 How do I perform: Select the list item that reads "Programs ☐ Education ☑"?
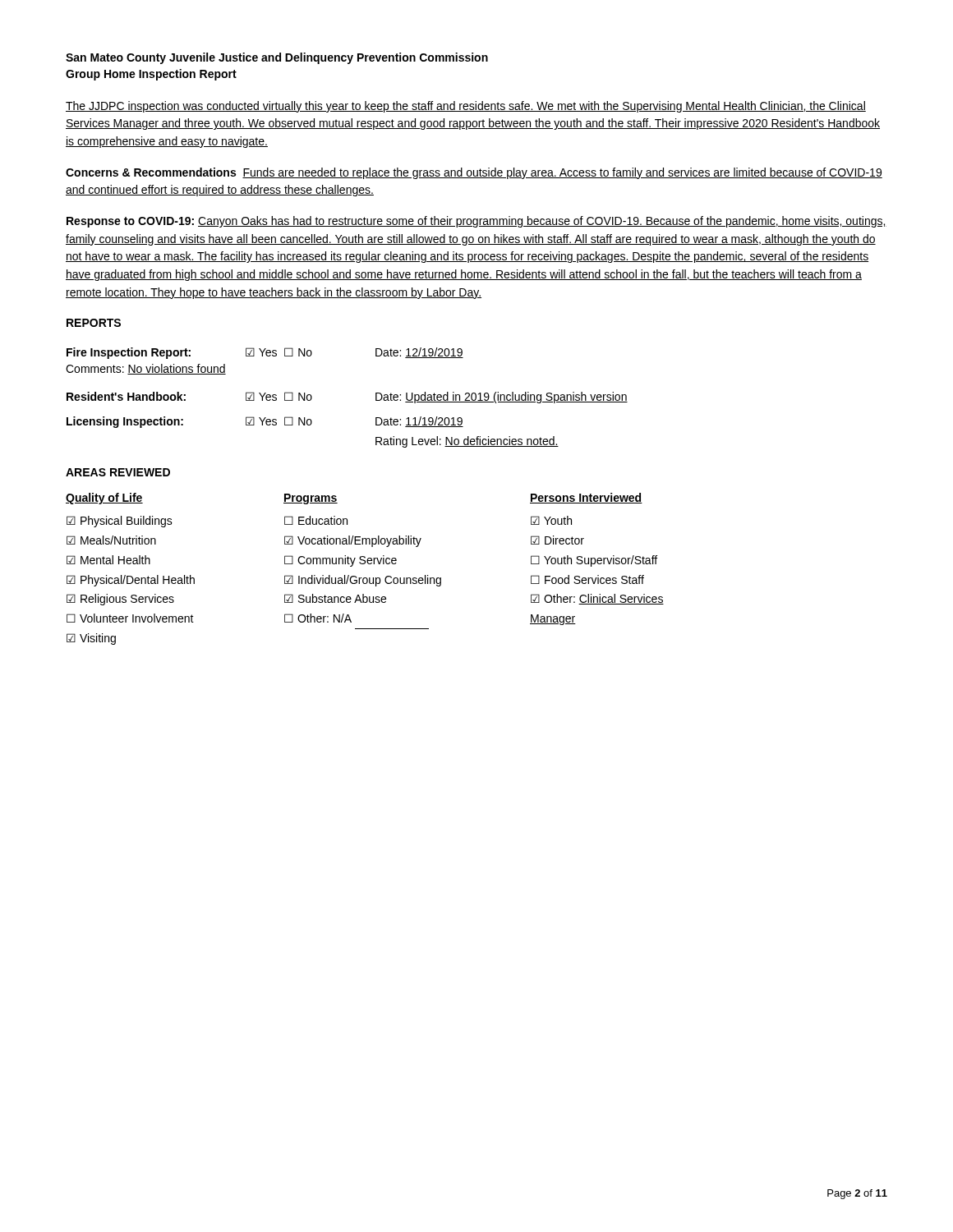[x=407, y=559]
